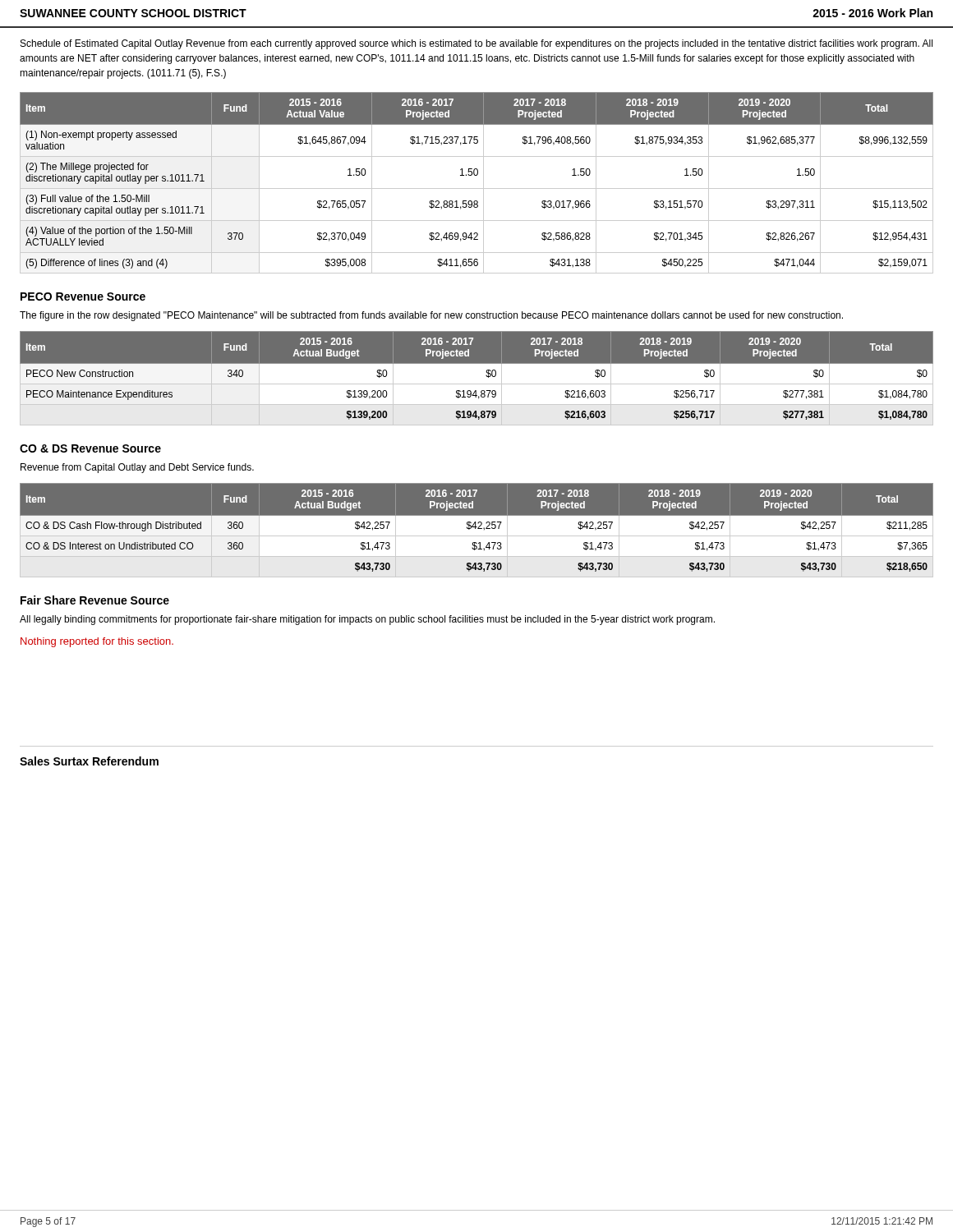Select the table that reads "(5) Difference of lines (3)"
Viewport: 953px width, 1232px height.
pos(476,183)
